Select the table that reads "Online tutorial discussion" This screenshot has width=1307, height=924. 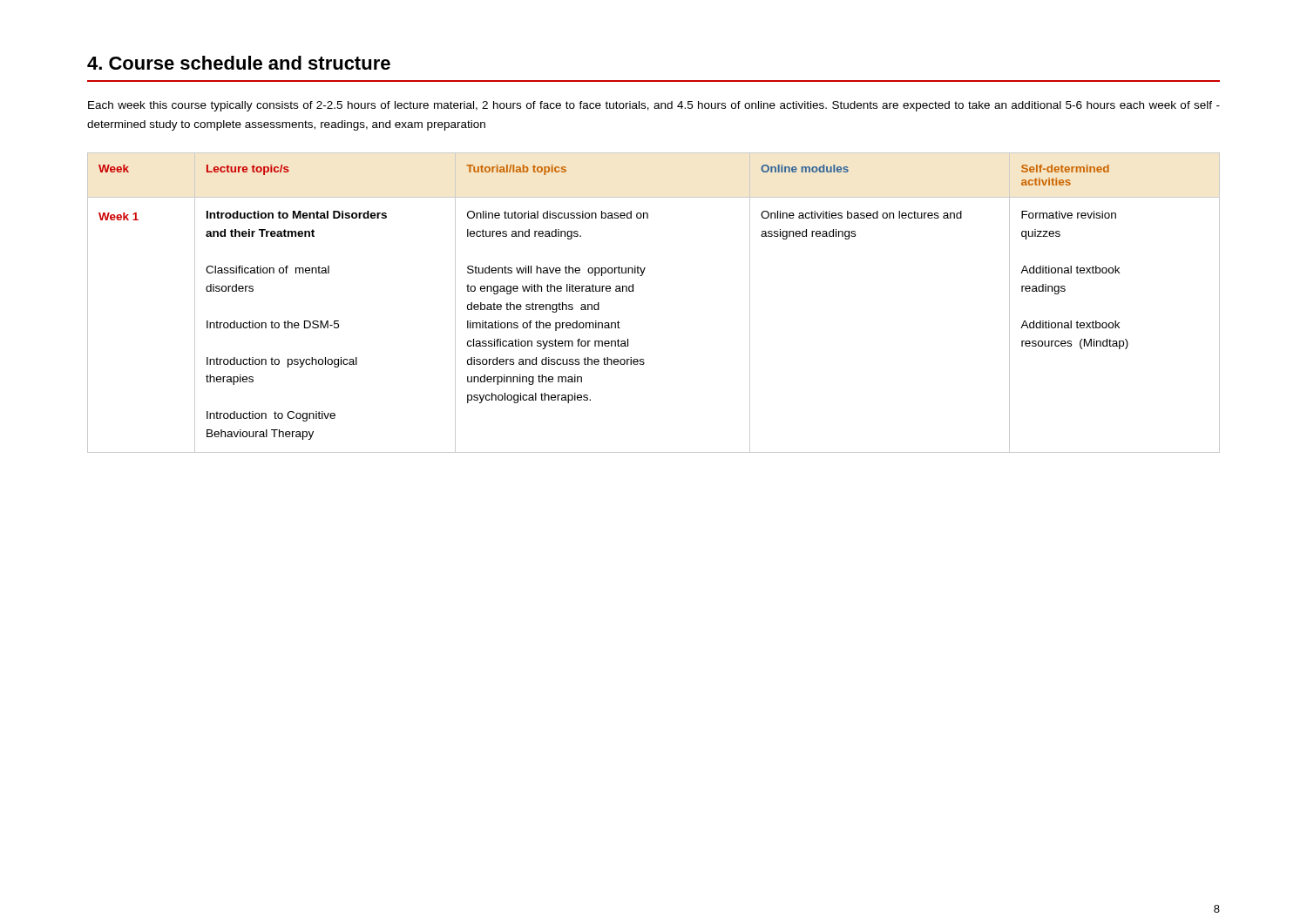(x=654, y=303)
